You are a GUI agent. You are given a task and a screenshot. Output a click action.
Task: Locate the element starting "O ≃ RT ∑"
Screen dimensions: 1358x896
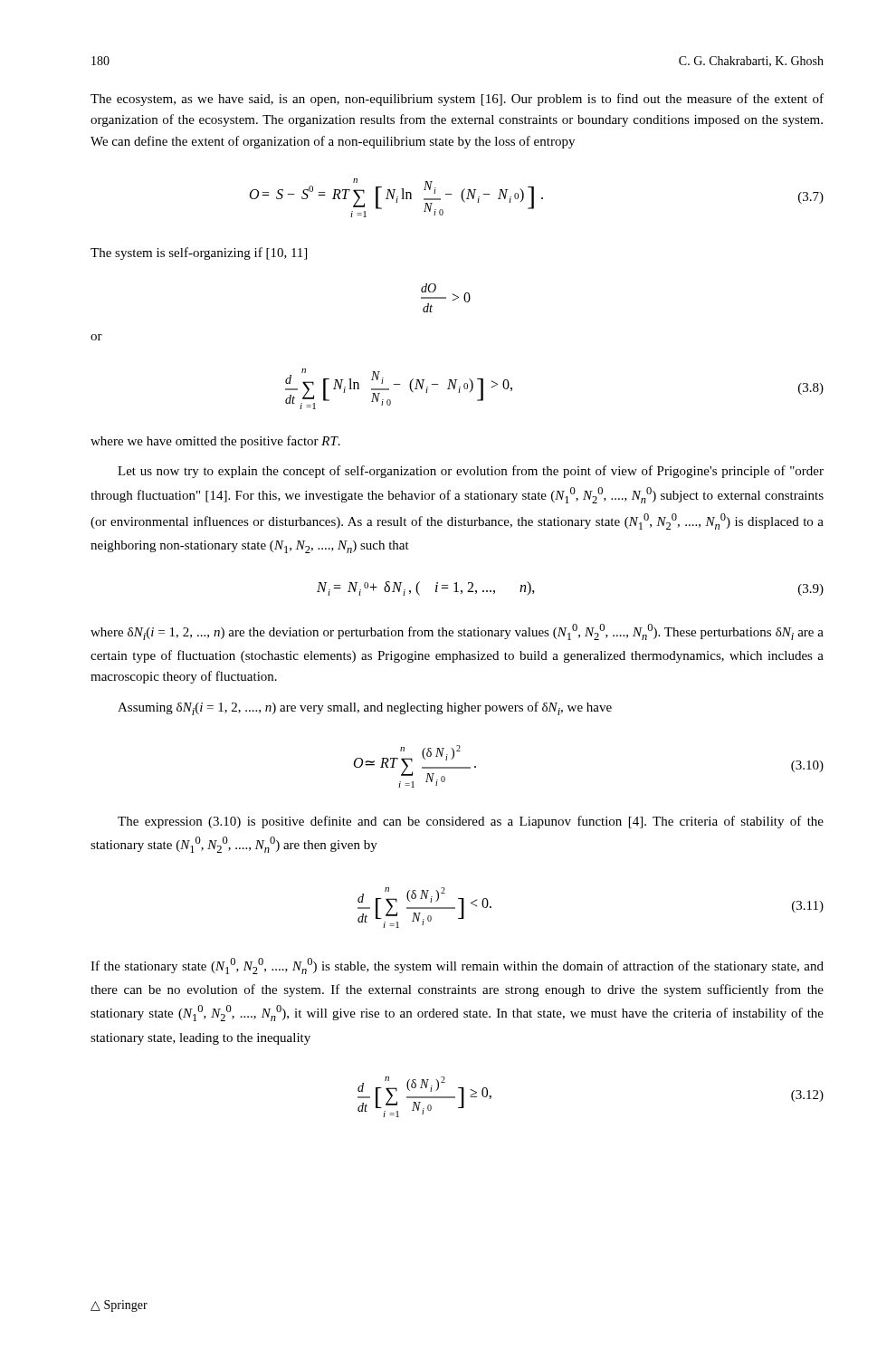404,764
